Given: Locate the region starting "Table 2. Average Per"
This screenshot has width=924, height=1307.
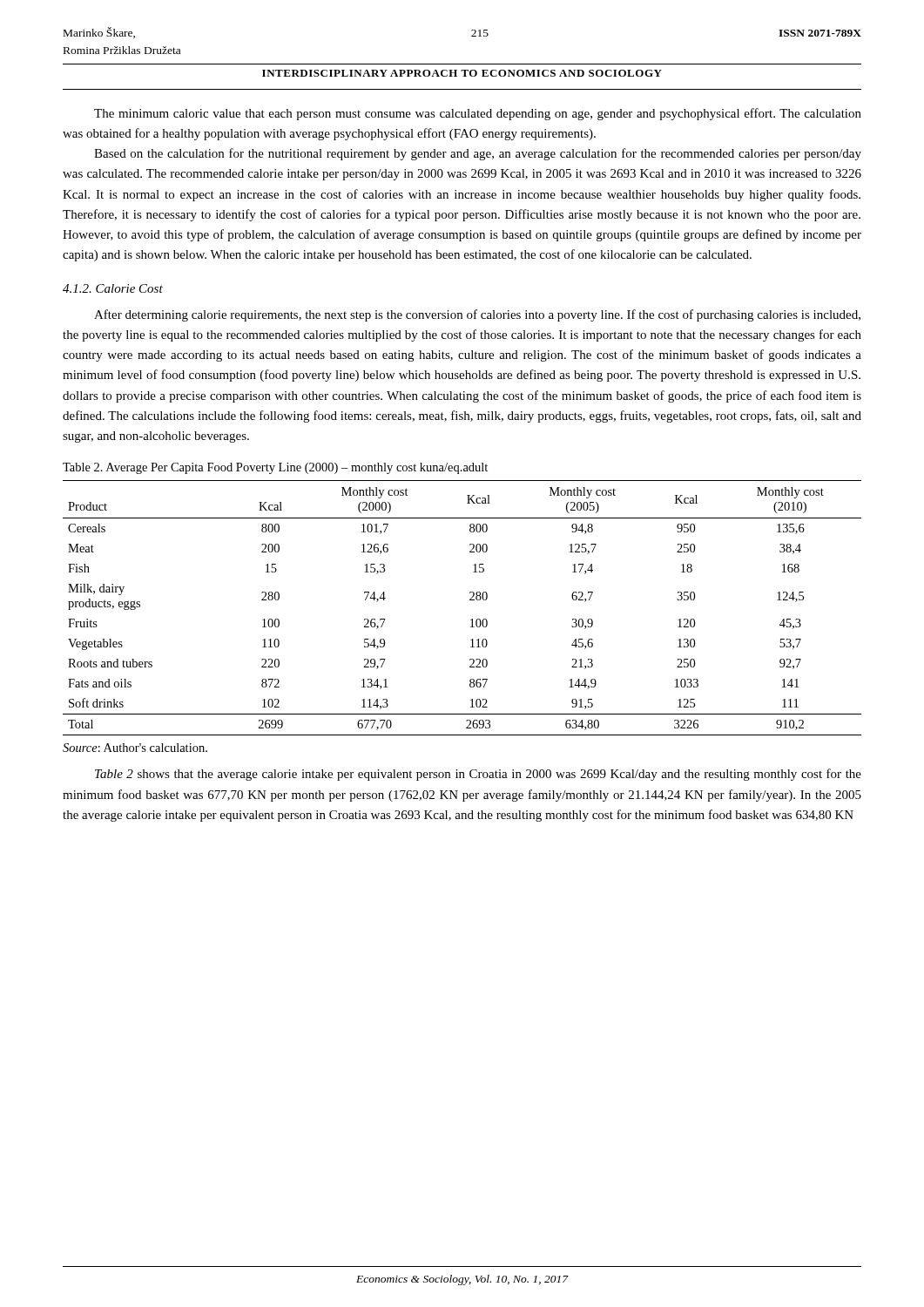Looking at the screenshot, I should click(x=275, y=467).
